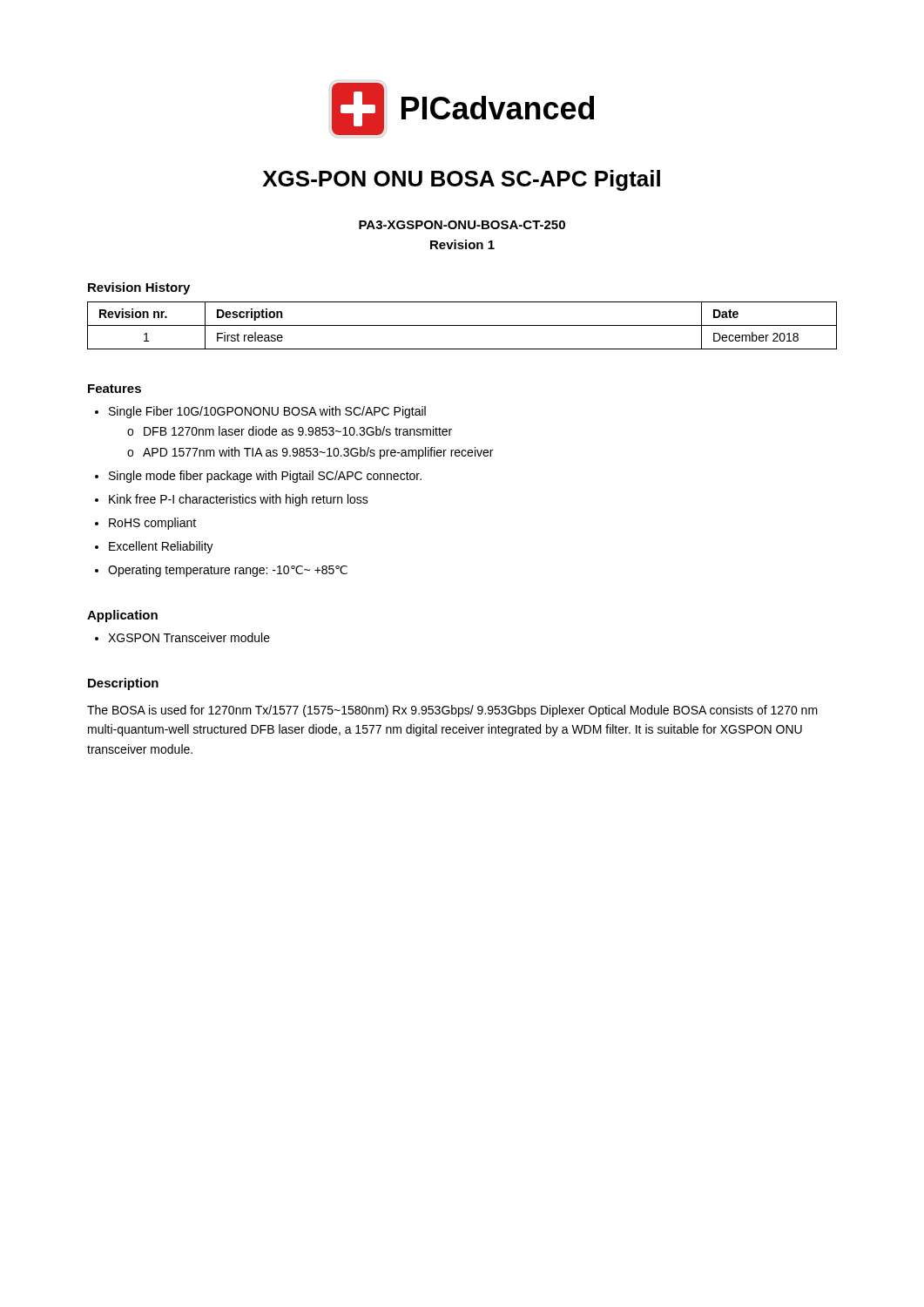Select the text block starting "Kink free P-I"
This screenshot has height=1307, width=924.
[x=239, y=500]
